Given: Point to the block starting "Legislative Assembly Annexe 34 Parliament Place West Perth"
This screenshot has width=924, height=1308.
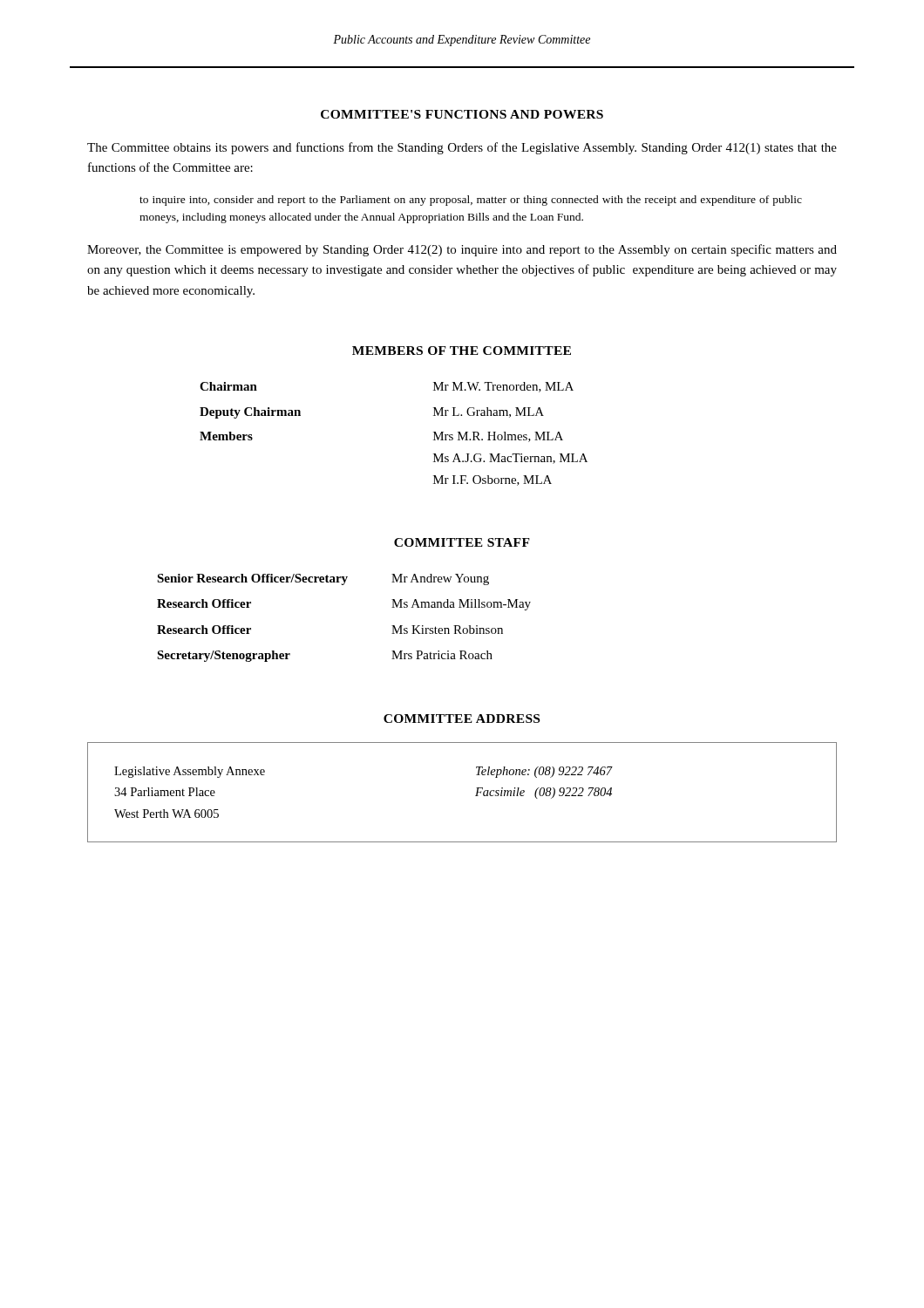Looking at the screenshot, I should pos(192,772).
